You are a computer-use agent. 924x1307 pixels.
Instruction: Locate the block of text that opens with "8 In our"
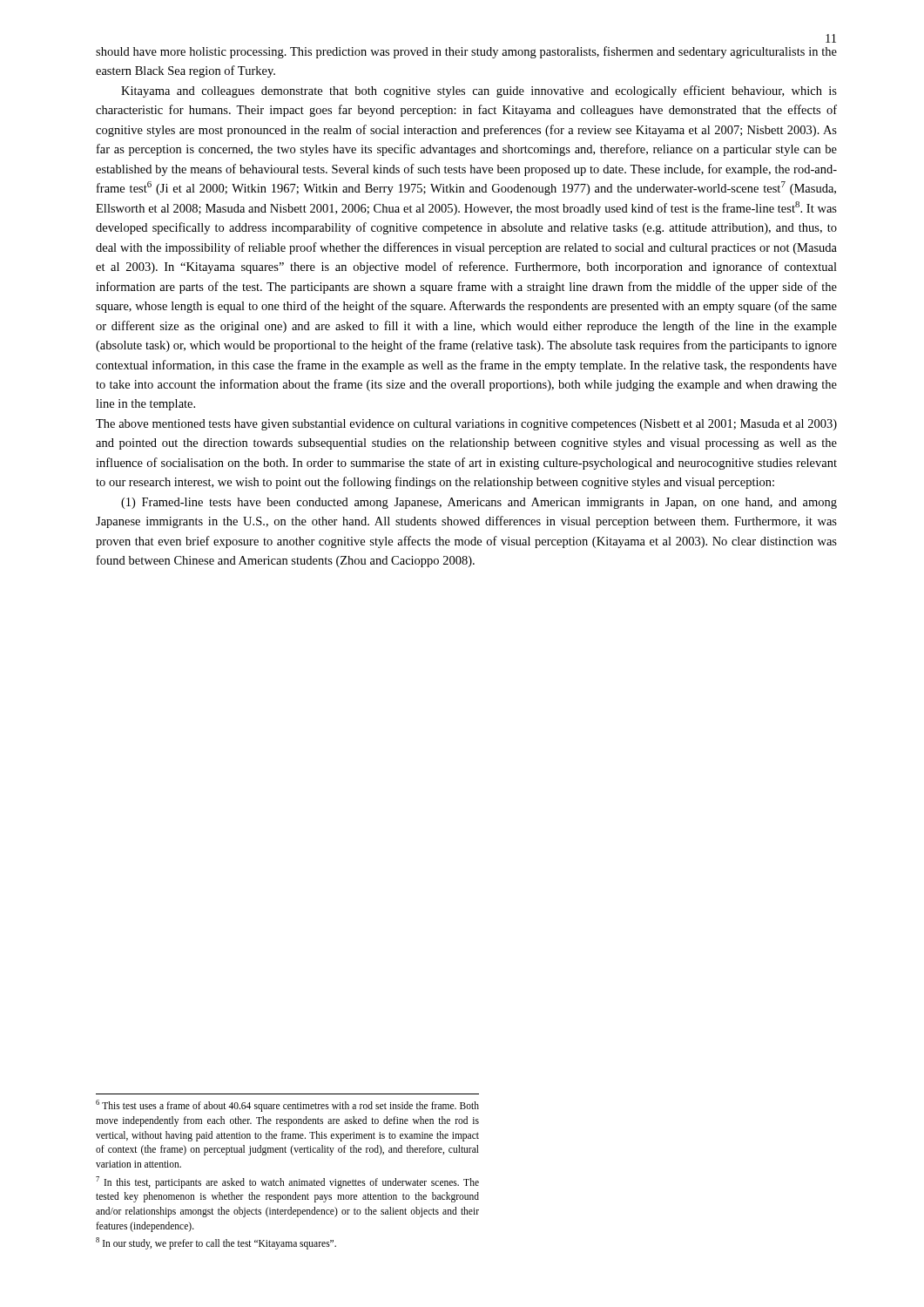click(287, 1244)
